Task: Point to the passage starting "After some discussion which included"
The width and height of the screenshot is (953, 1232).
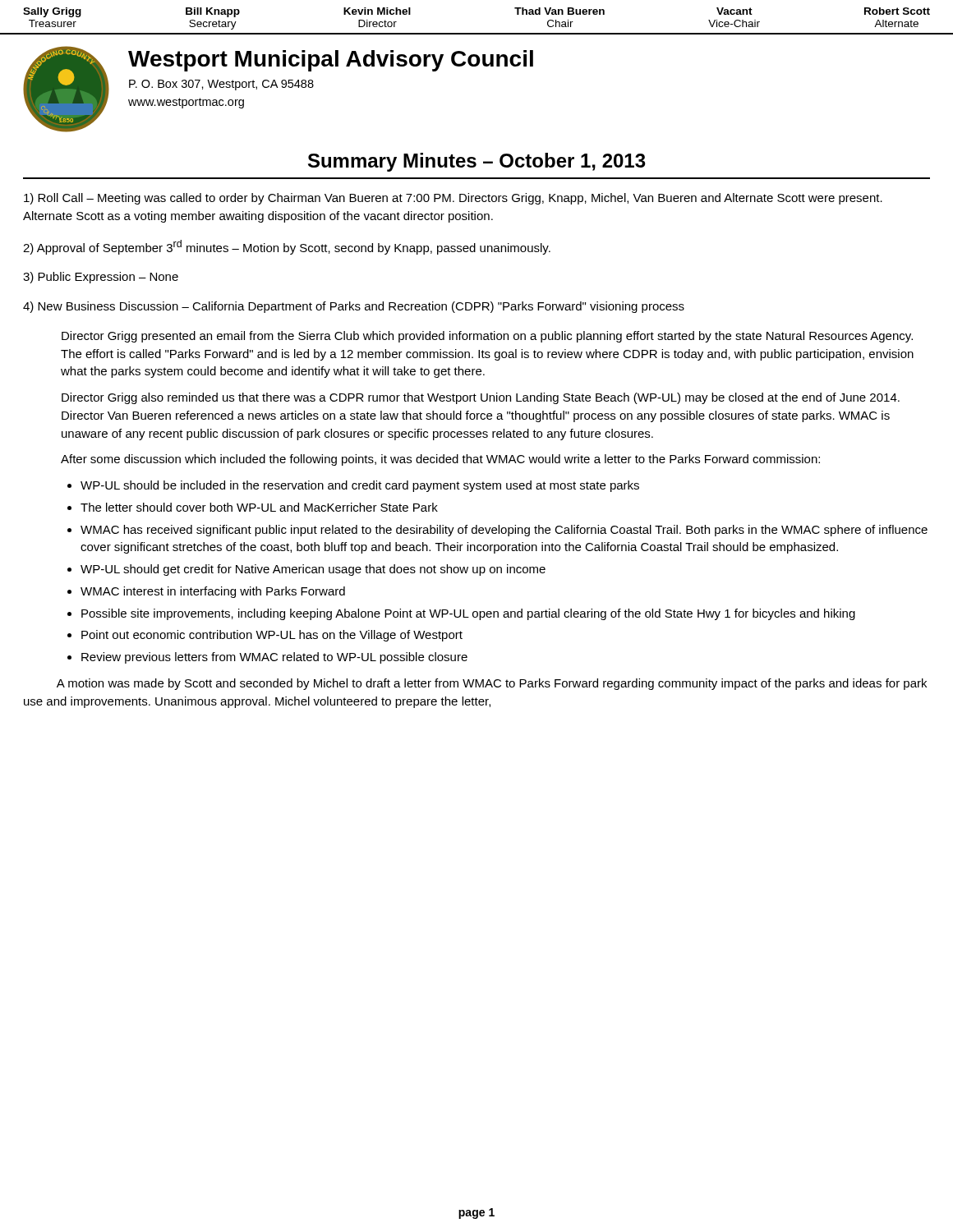Action: (441, 459)
